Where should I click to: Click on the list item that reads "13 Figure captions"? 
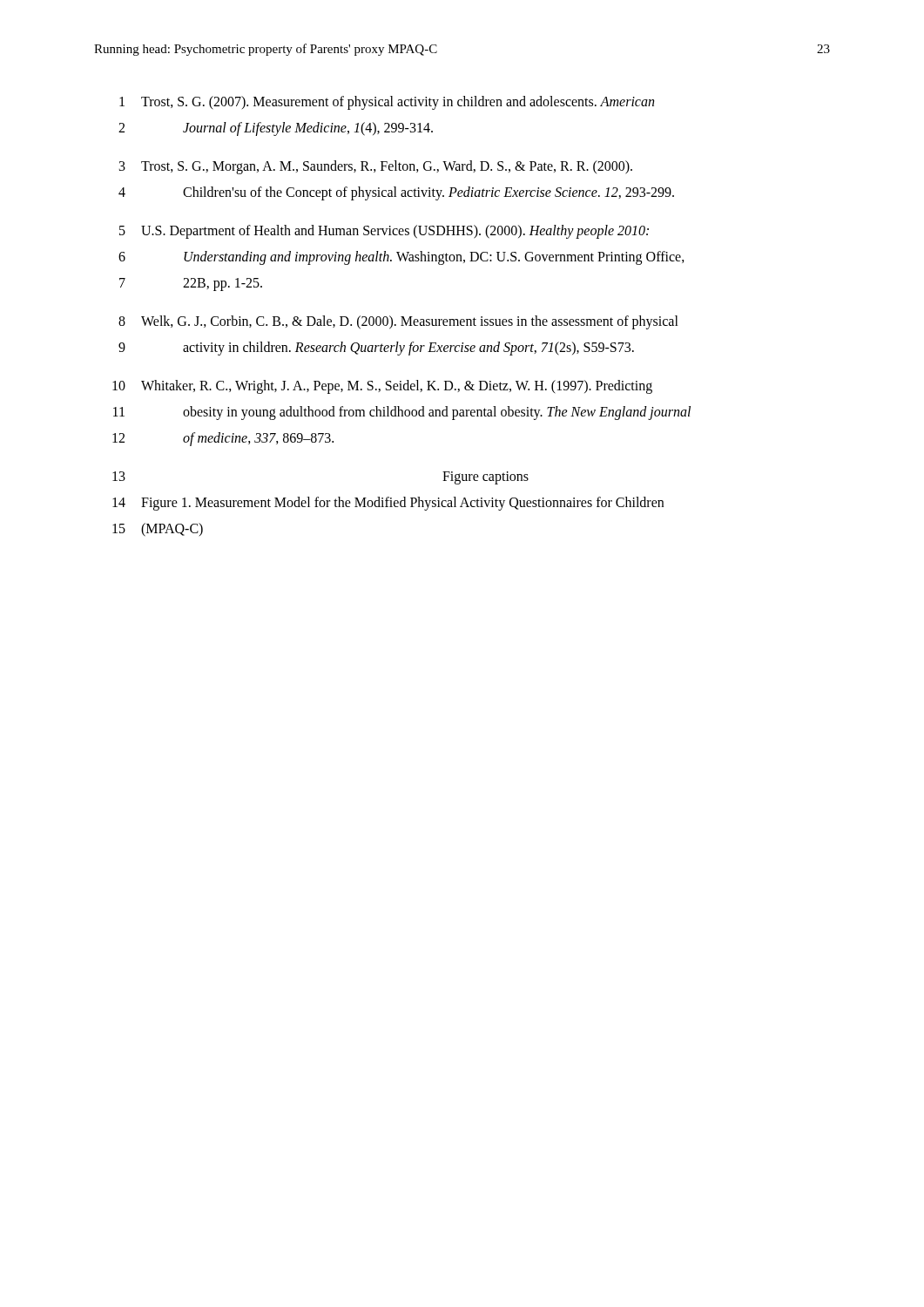coord(462,477)
